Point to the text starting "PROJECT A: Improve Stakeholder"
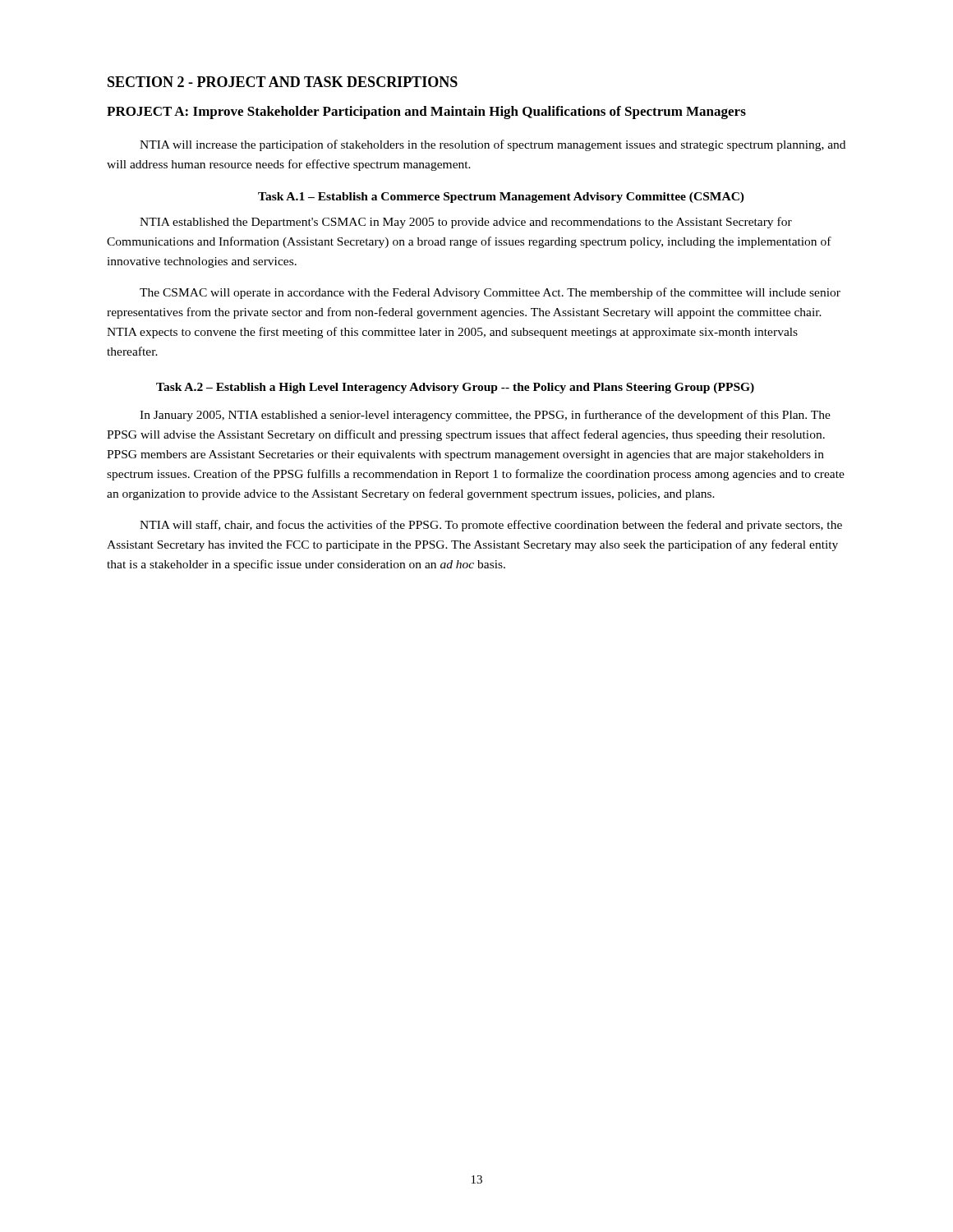Image resolution: width=953 pixels, height=1232 pixels. [x=426, y=111]
